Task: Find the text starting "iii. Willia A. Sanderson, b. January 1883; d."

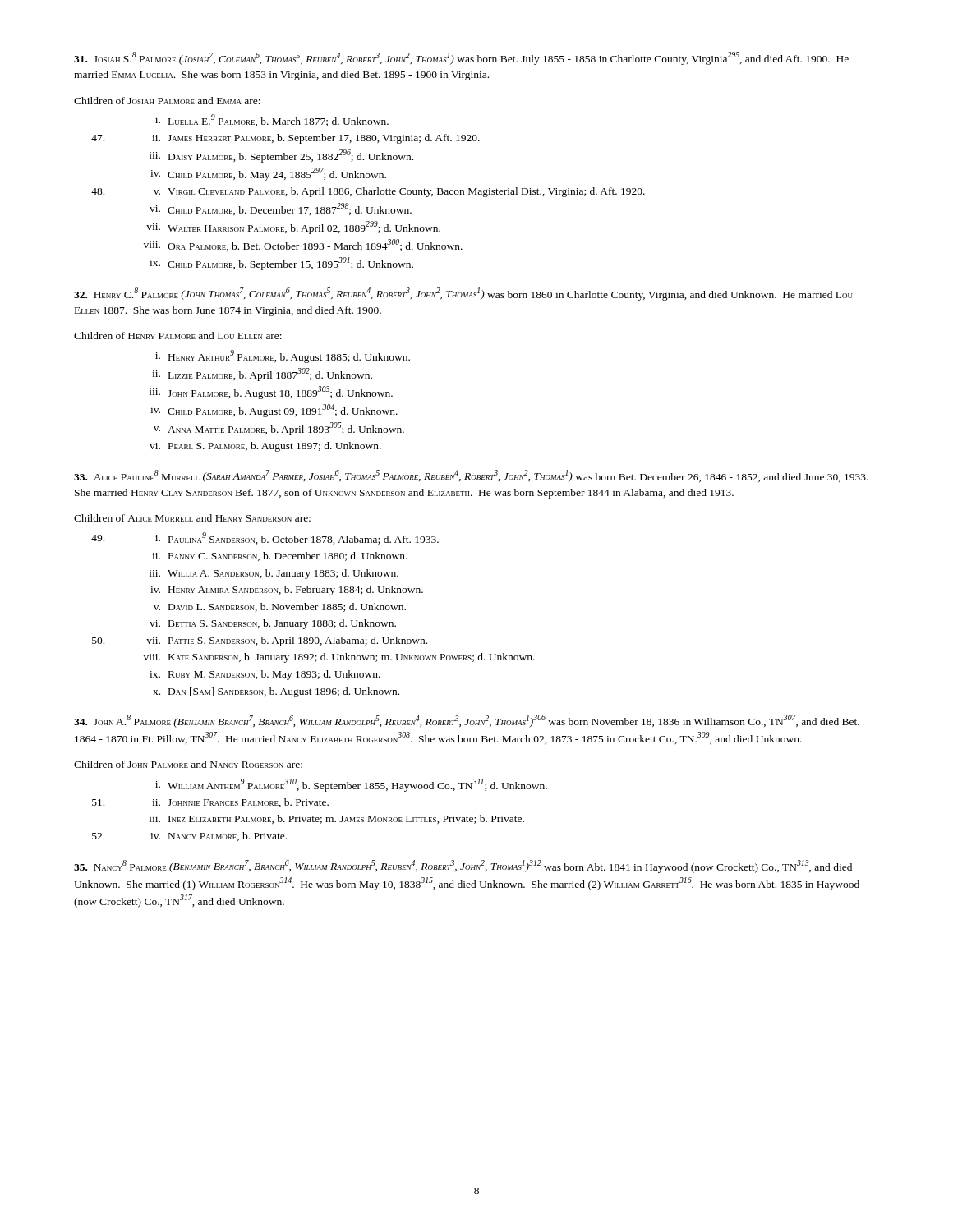Action: 274,574
